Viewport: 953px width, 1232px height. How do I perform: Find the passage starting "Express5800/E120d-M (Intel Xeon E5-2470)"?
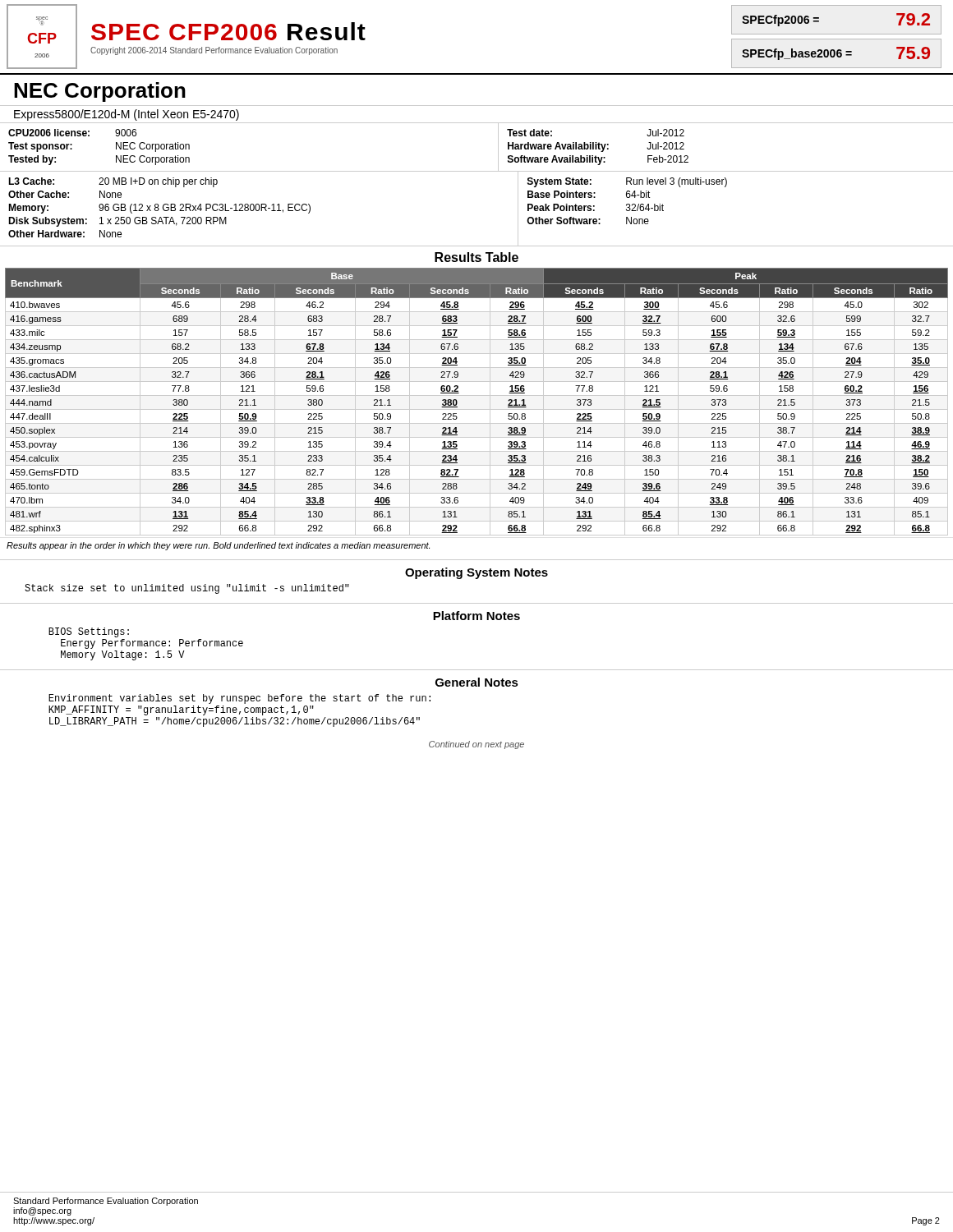pyautogui.click(x=126, y=114)
